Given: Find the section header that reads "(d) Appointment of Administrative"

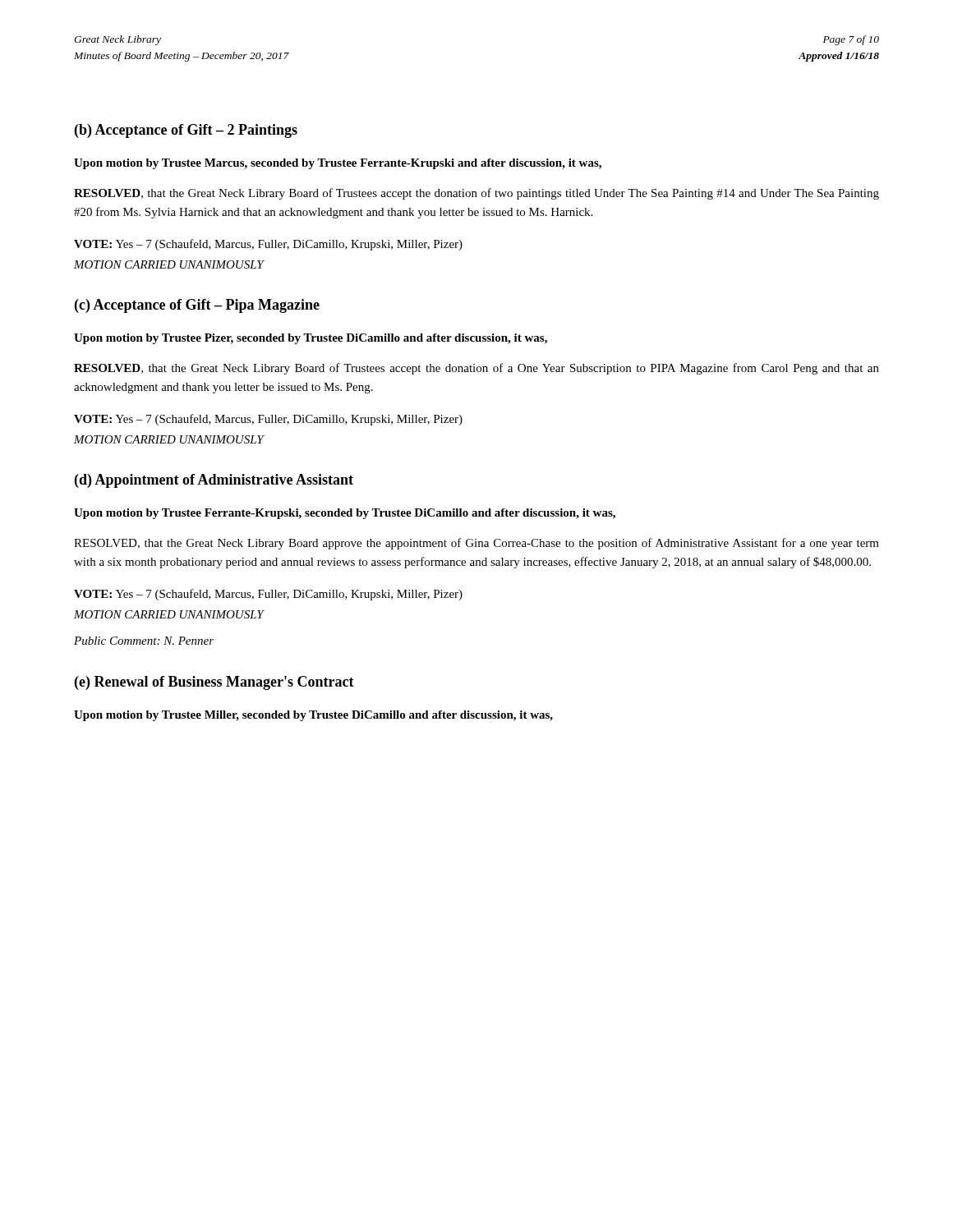Looking at the screenshot, I should pos(214,480).
